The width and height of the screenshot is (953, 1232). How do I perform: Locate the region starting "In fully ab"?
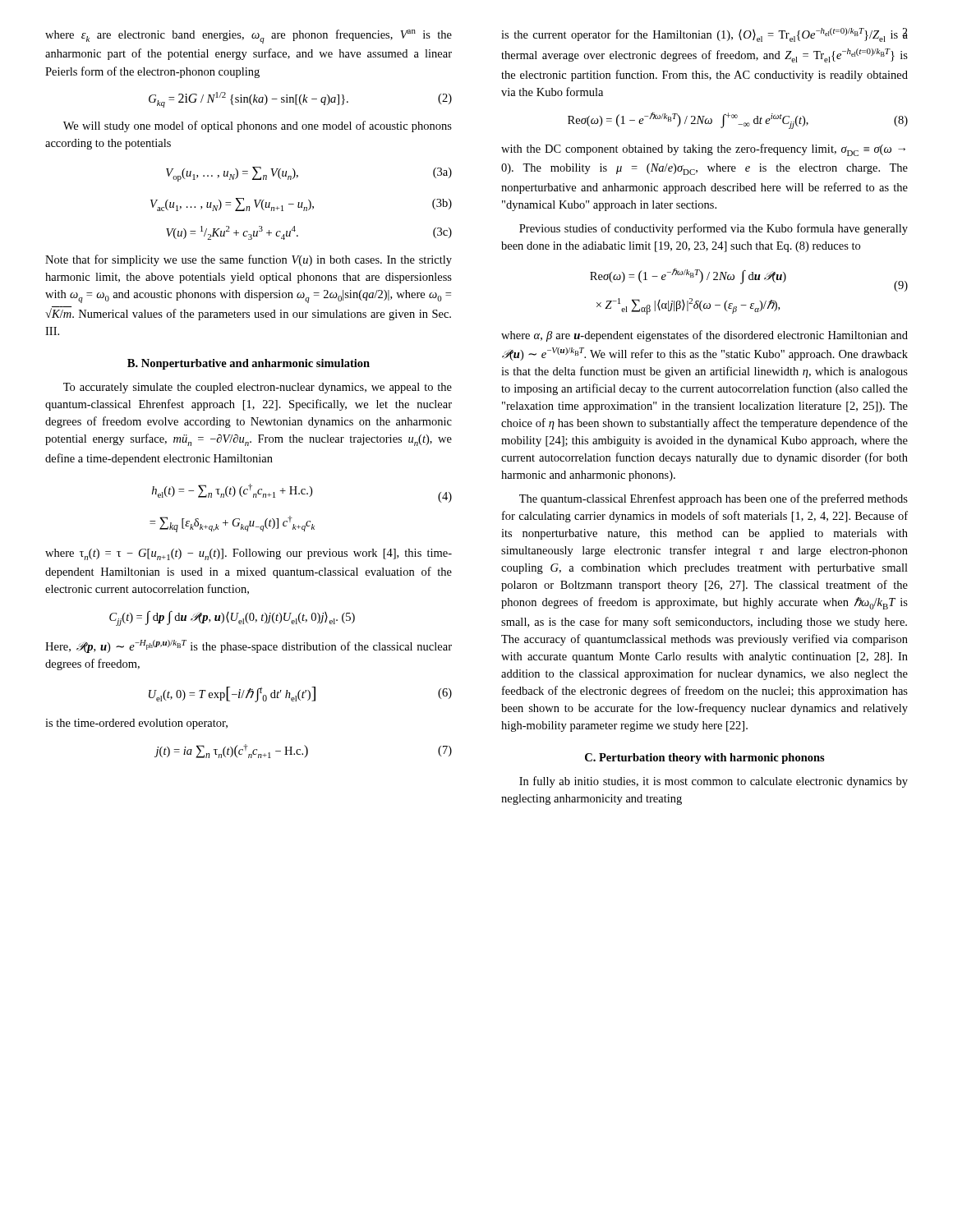click(705, 790)
